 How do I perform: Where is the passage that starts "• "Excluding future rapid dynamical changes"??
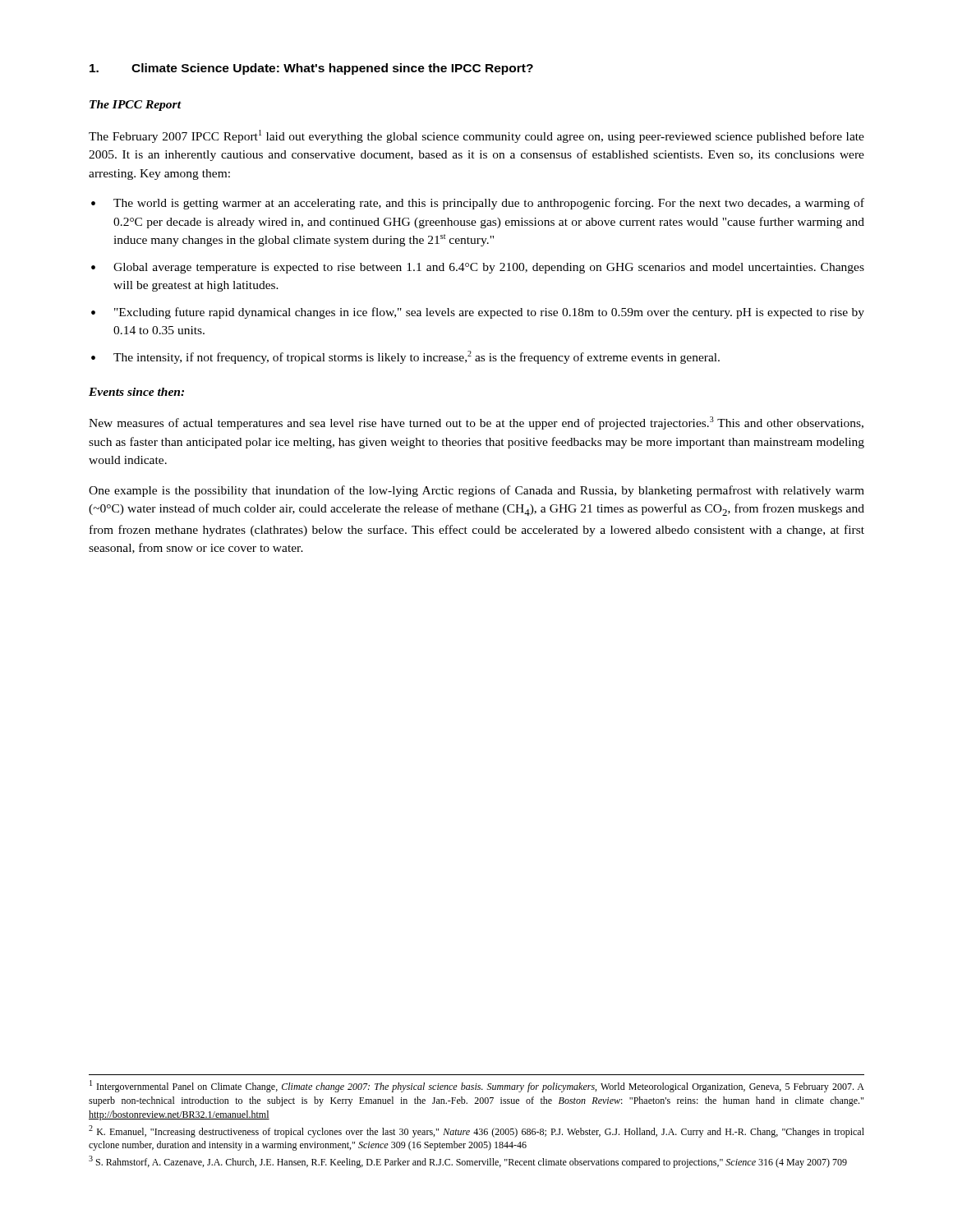pyautogui.click(x=477, y=321)
